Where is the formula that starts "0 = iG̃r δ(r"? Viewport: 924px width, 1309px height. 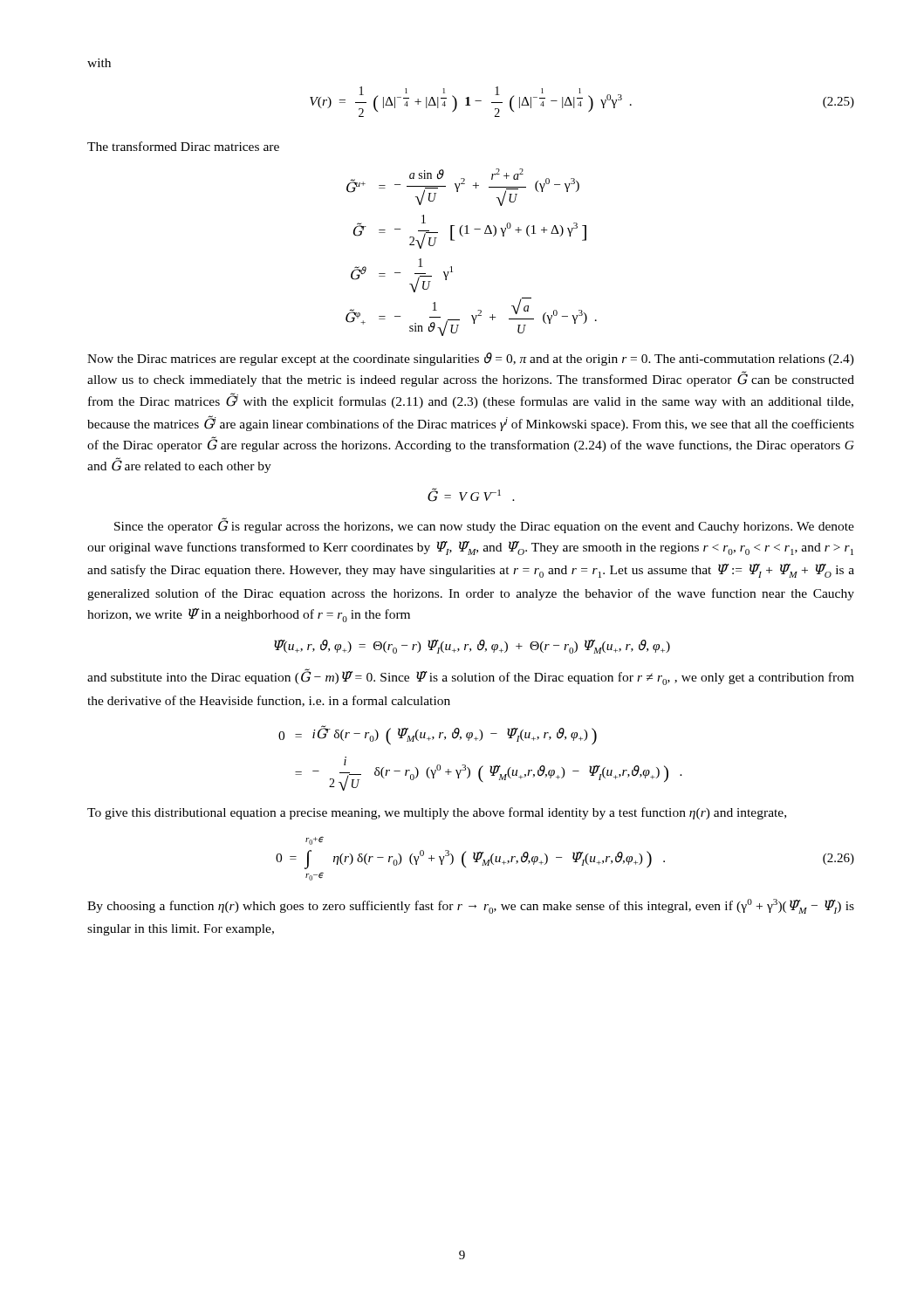(471, 757)
